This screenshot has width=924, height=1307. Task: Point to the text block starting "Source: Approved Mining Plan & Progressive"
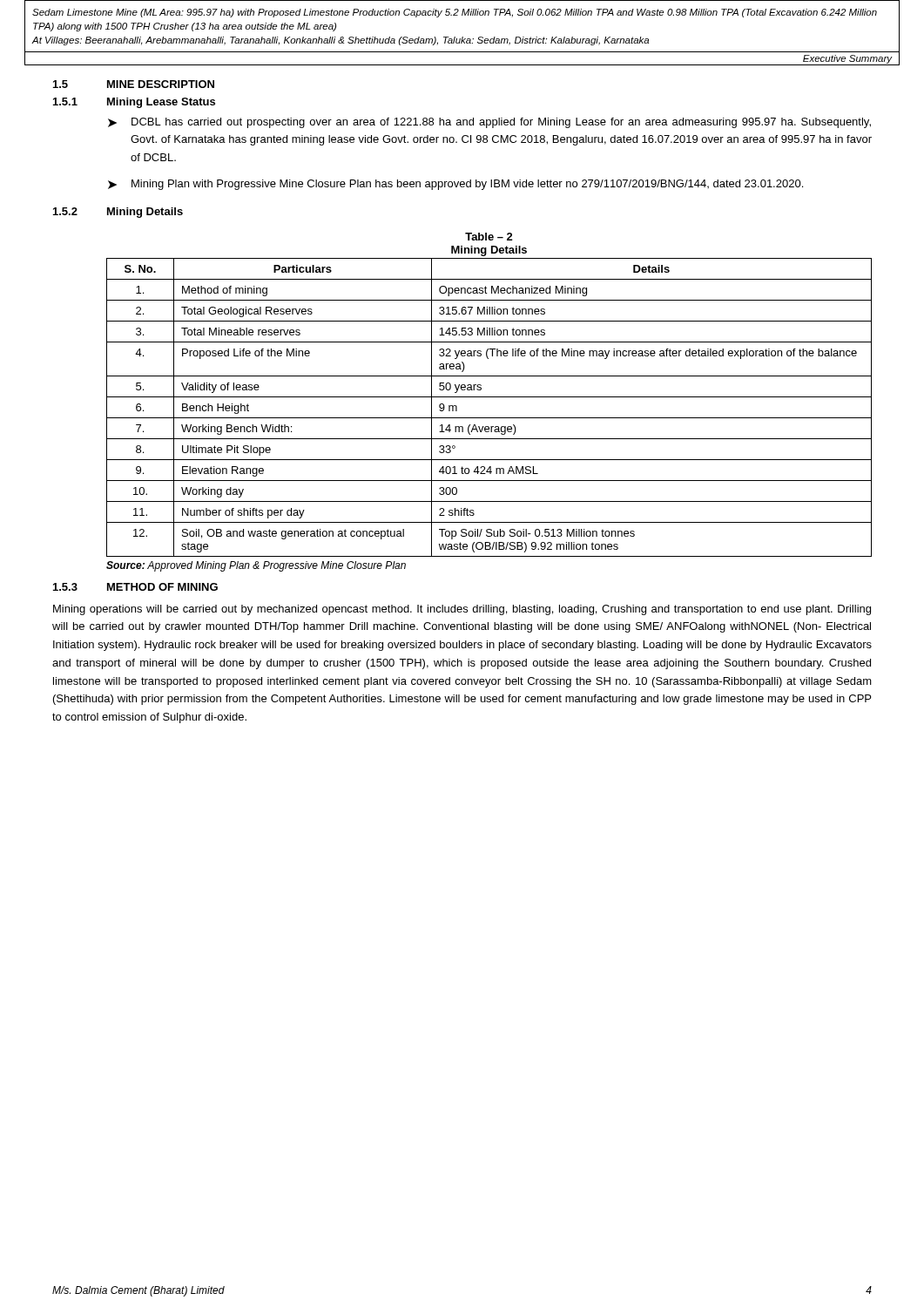coord(256,565)
